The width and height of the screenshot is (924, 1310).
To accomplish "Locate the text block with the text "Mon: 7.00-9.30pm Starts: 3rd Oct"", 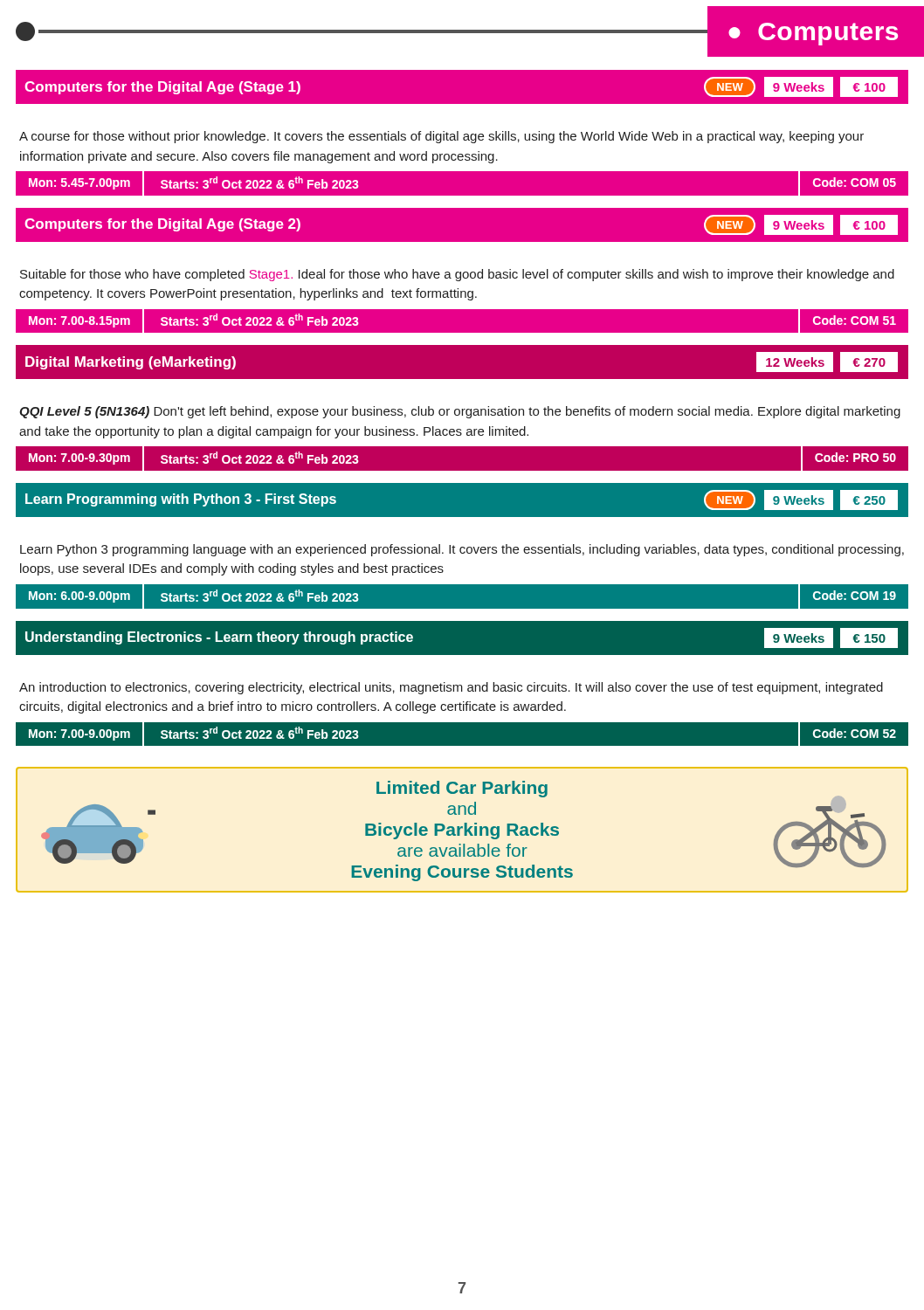I will pyautogui.click(x=462, y=459).
